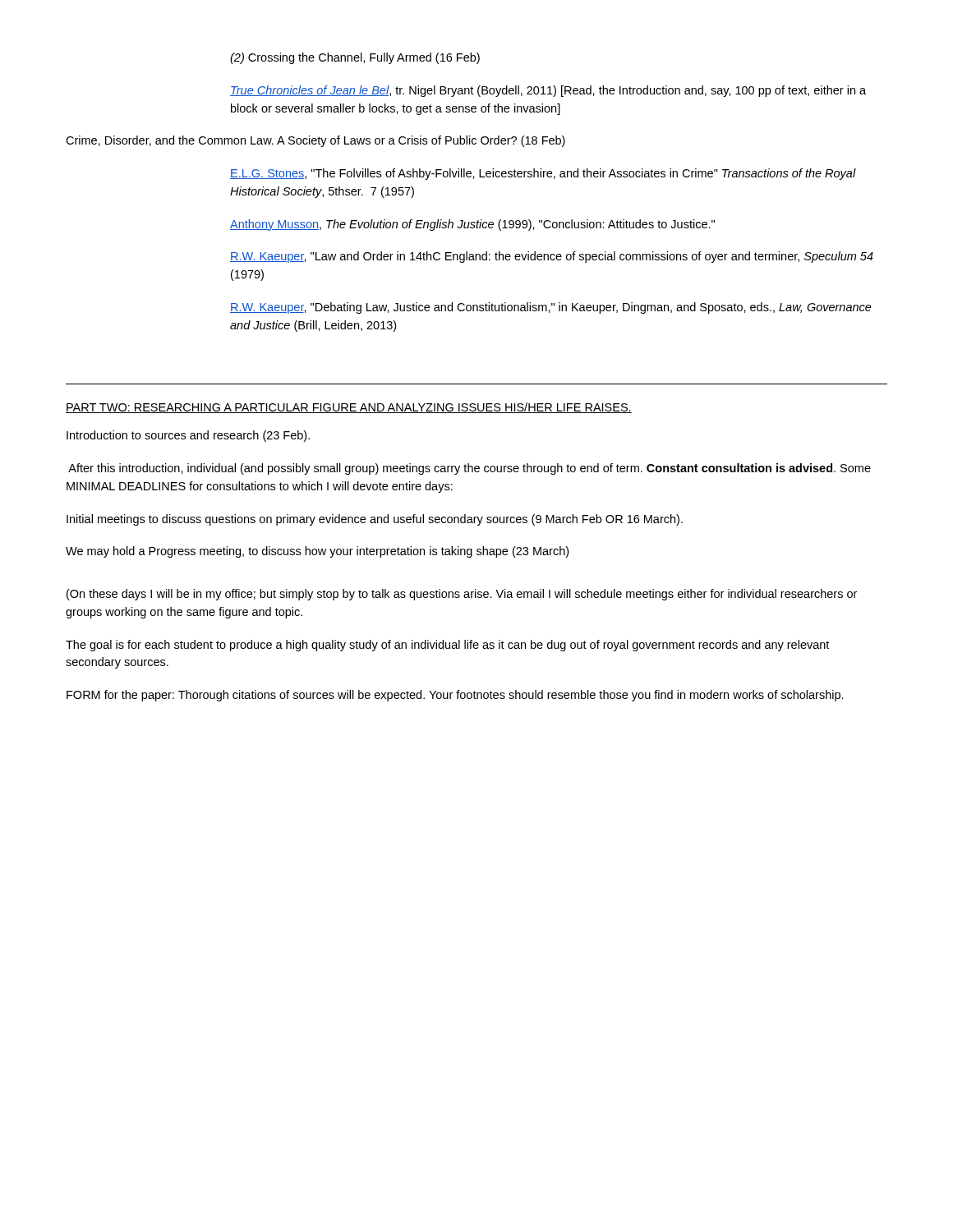Select the text block containing "Crime, Disorder, and the Common Law."

476,141
